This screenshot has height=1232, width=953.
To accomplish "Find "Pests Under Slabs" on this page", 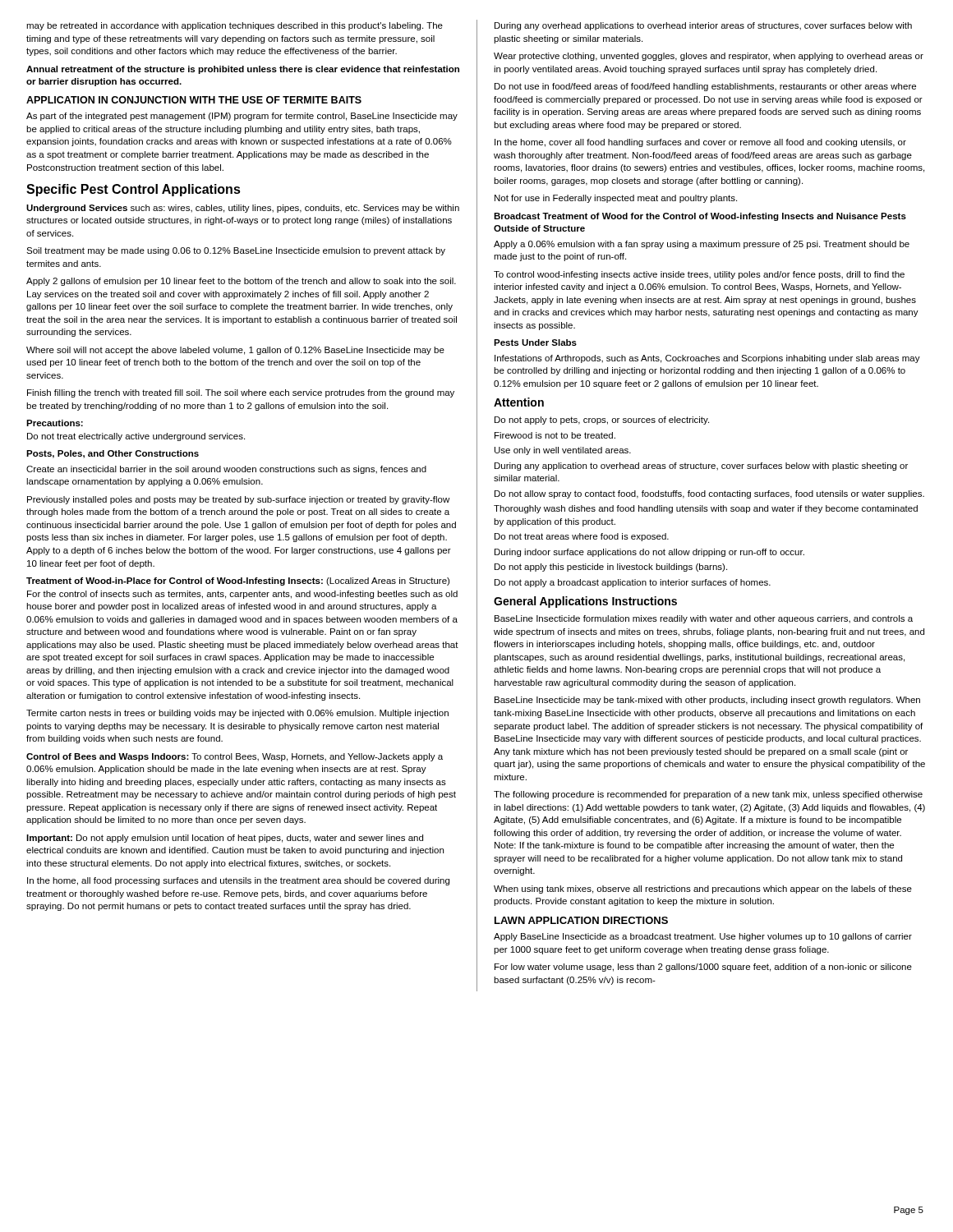I will [x=535, y=343].
